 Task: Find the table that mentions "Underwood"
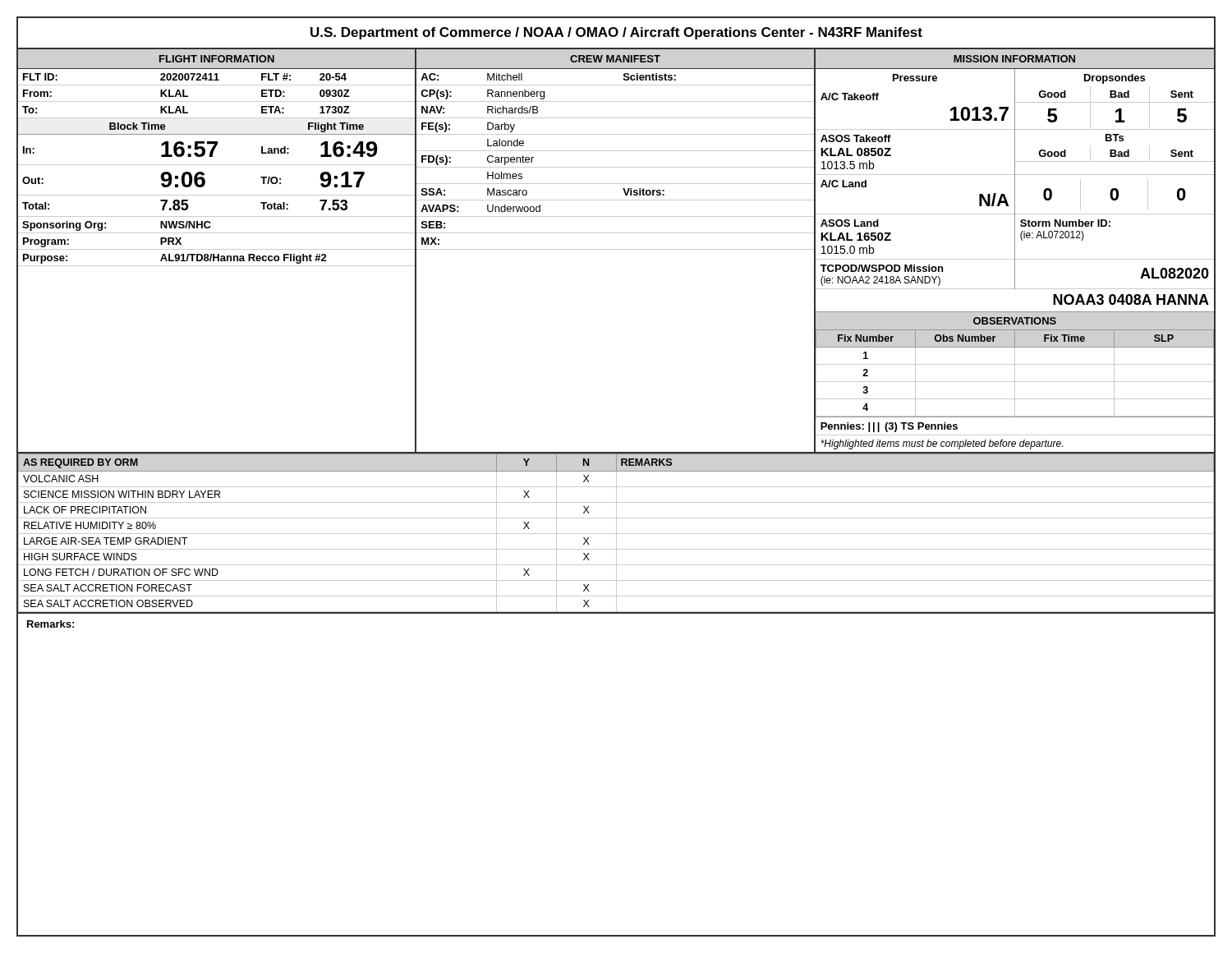coord(616,251)
